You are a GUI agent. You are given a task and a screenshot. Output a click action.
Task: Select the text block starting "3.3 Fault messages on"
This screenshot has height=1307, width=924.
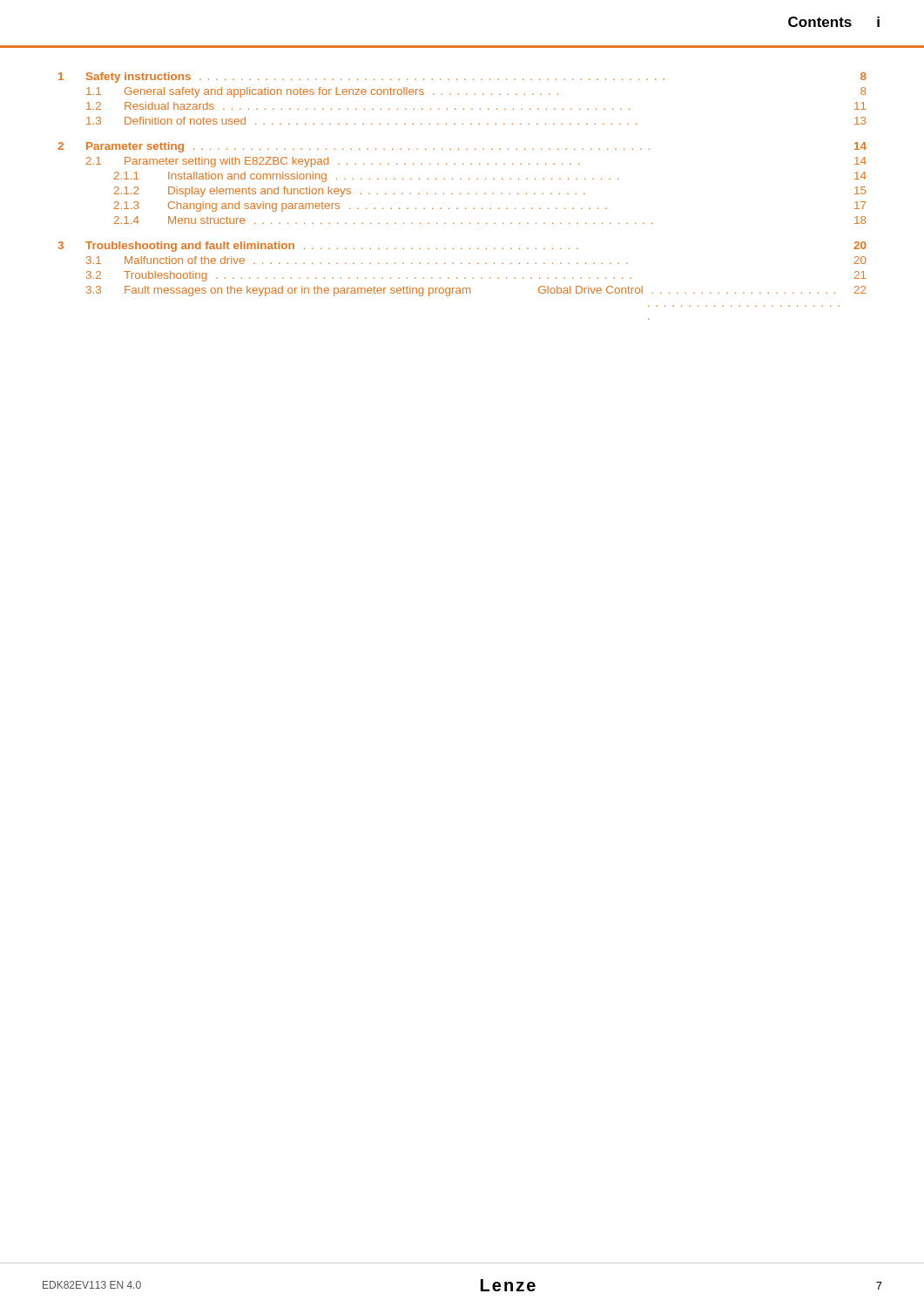click(462, 303)
